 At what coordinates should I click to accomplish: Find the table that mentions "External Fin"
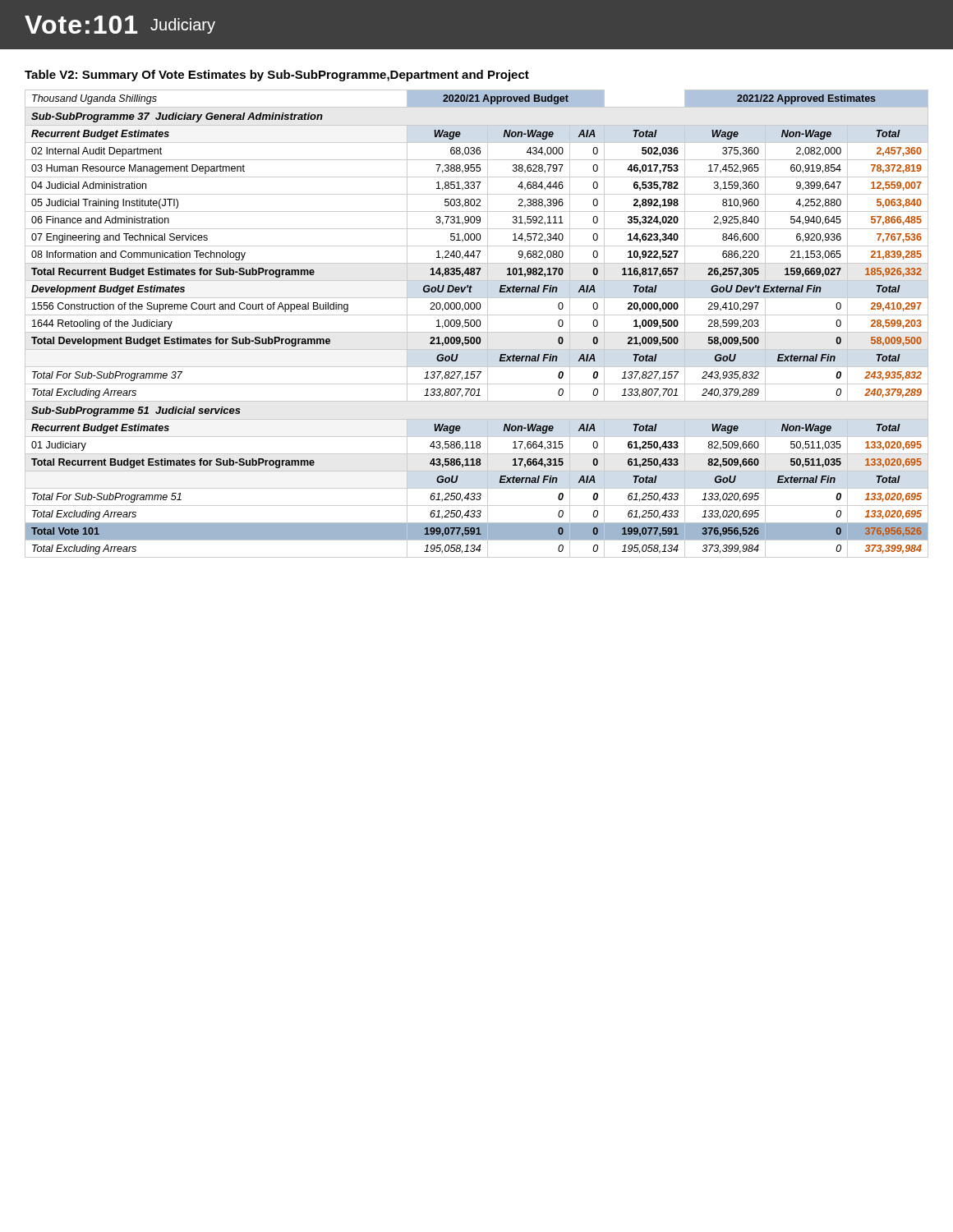pos(476,324)
